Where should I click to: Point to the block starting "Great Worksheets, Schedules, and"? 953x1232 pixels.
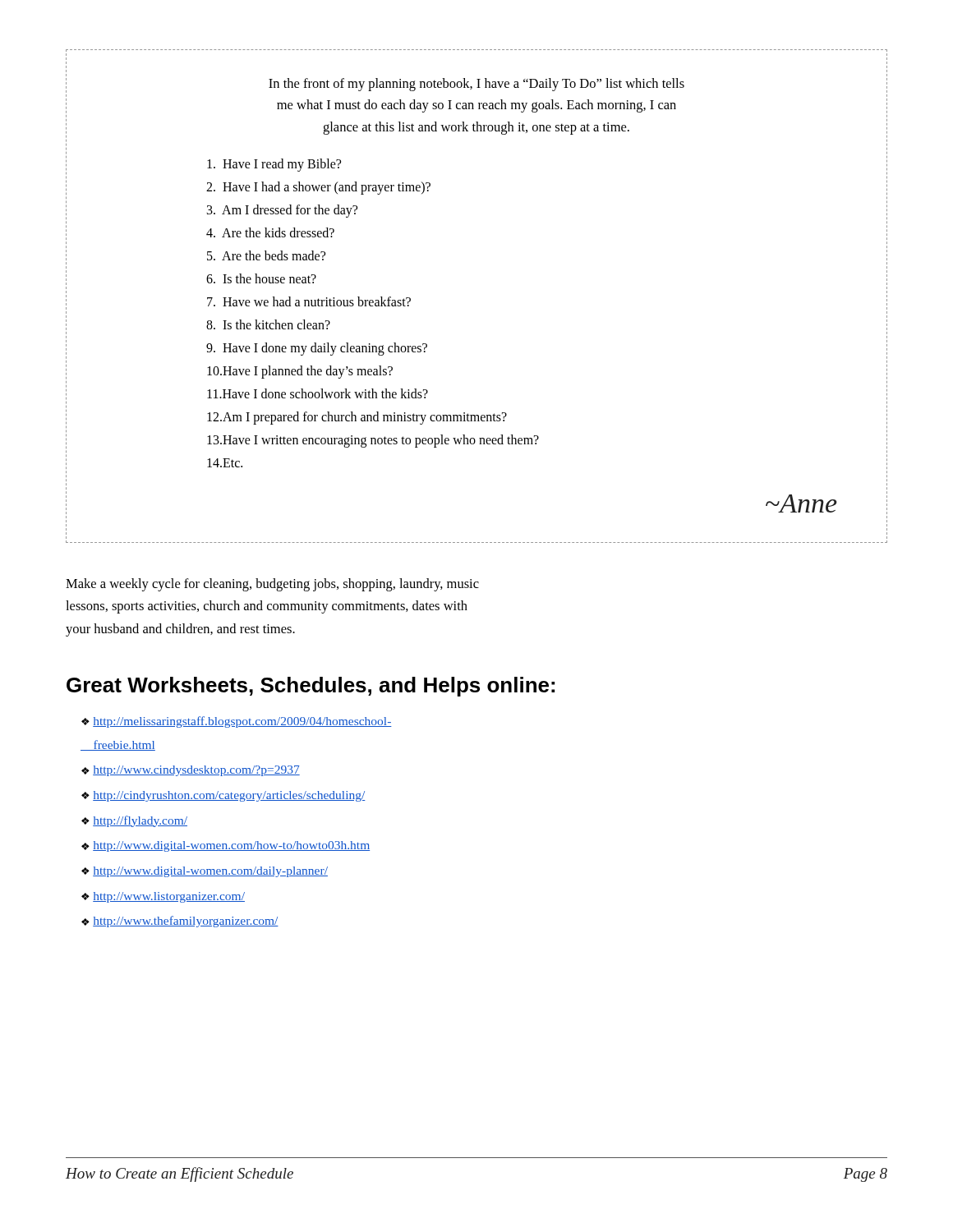[311, 685]
